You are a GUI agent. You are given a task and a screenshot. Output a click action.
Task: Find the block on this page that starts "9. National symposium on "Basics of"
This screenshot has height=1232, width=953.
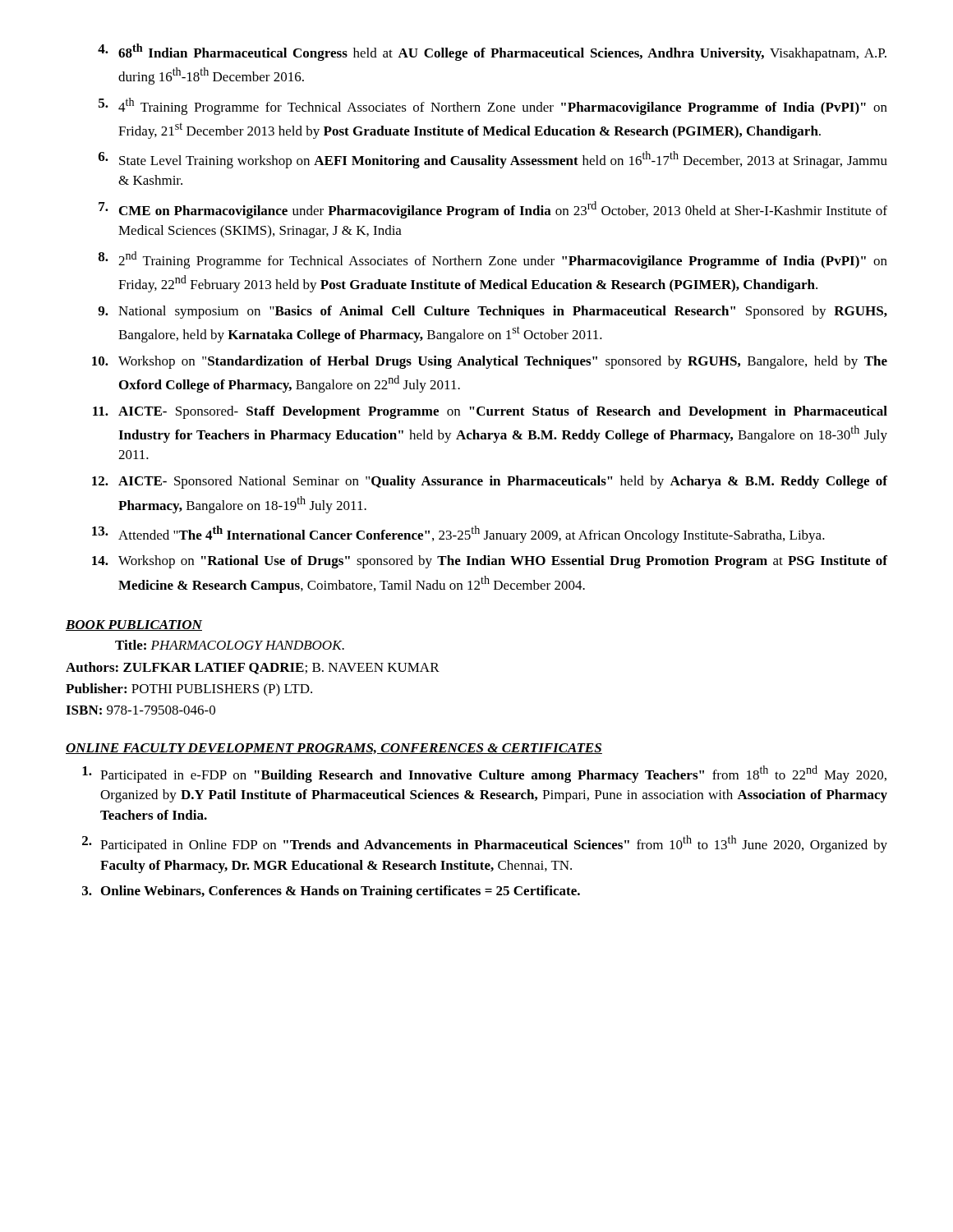pyautogui.click(x=476, y=323)
